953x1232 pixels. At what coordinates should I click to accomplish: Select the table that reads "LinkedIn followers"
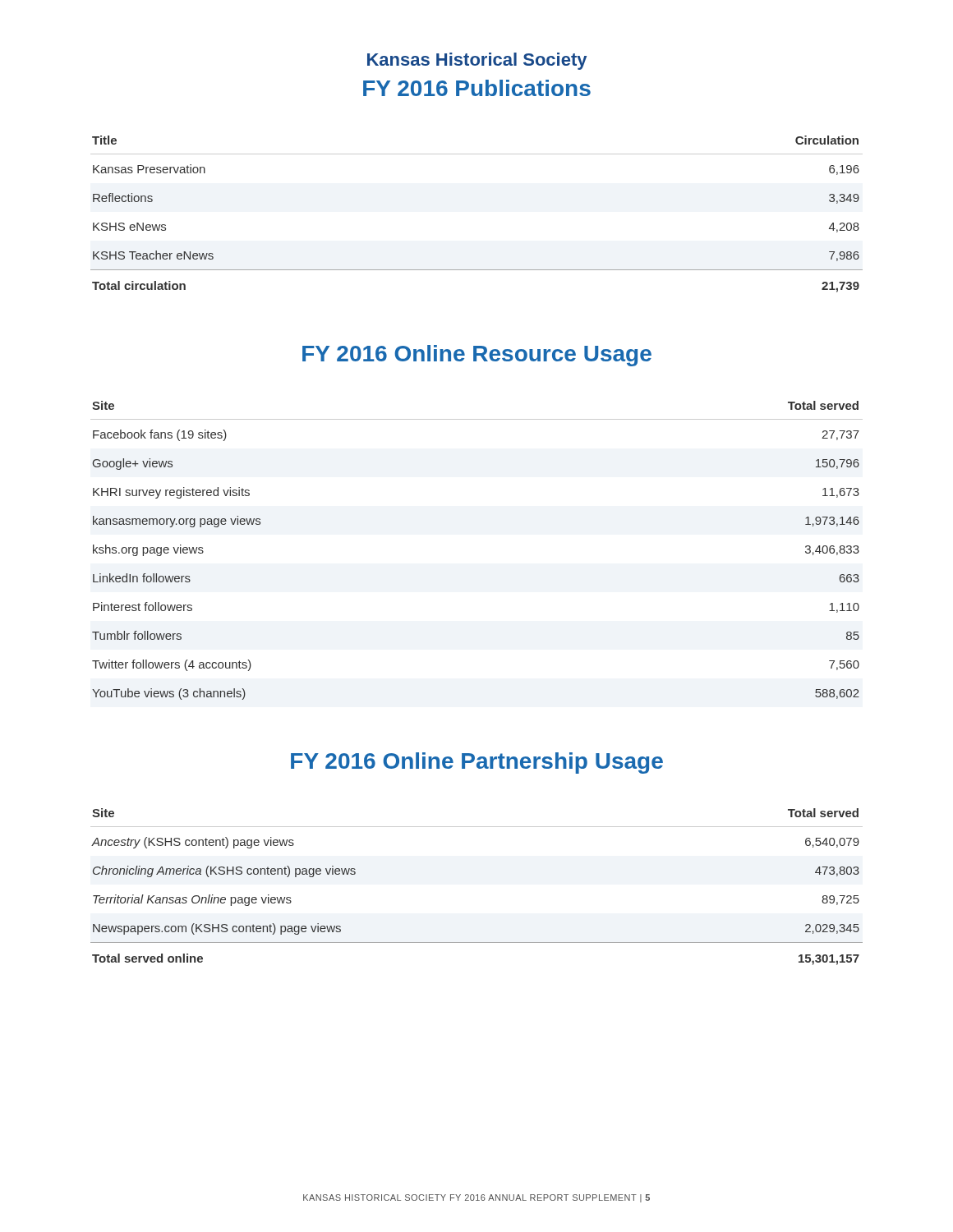click(x=476, y=549)
